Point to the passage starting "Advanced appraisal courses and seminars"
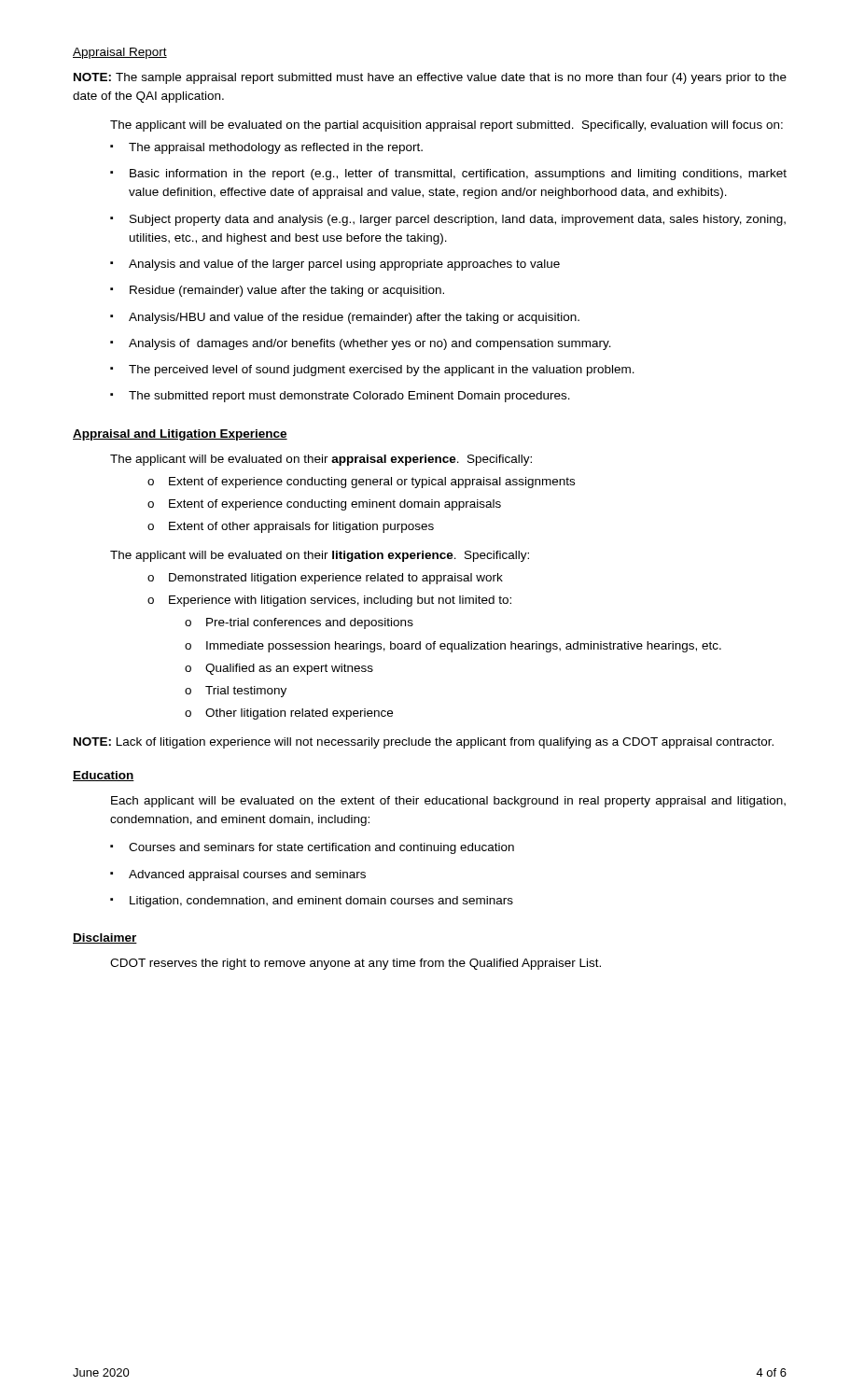 coord(238,875)
